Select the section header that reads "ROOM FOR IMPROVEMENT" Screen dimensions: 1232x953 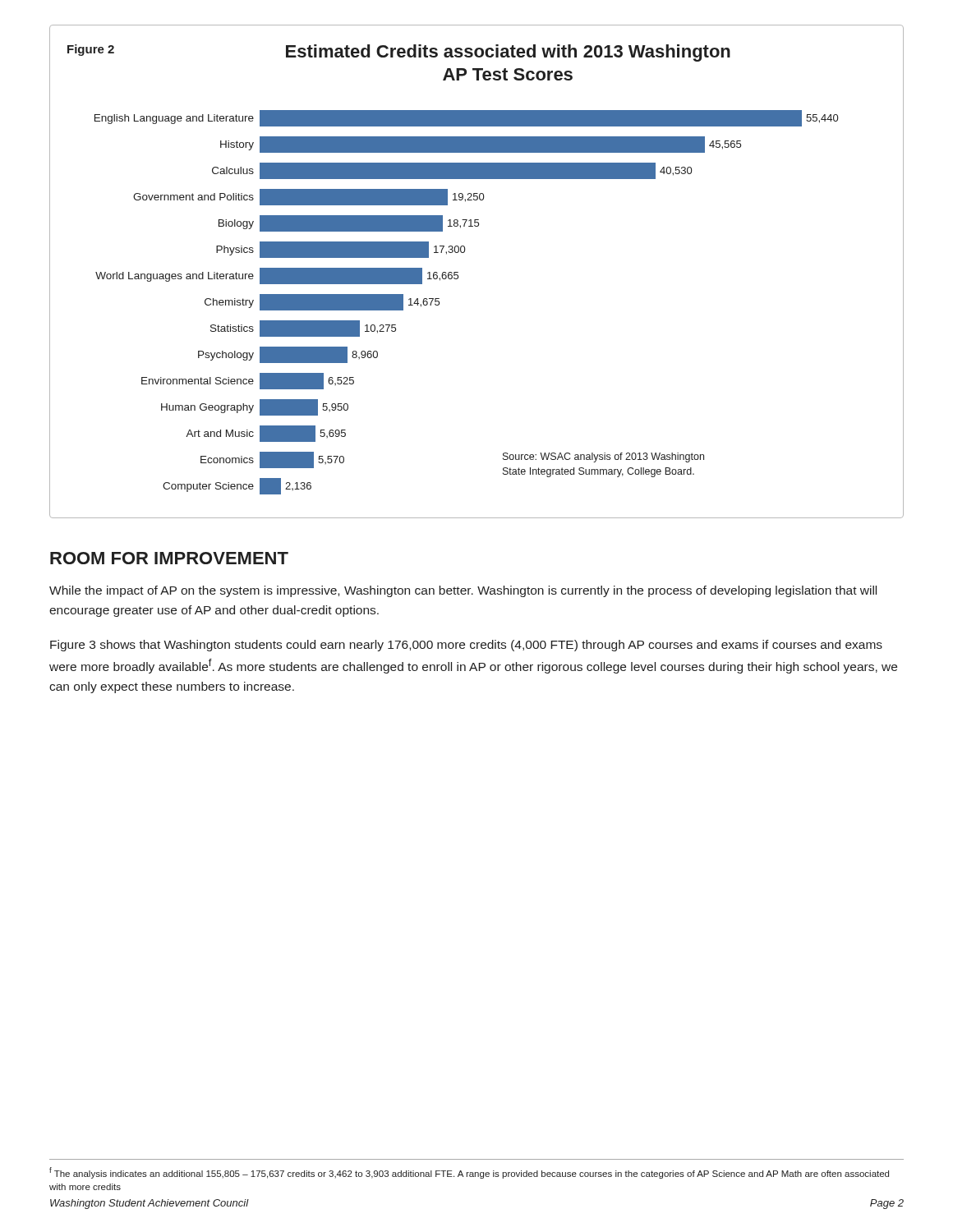[x=169, y=558]
